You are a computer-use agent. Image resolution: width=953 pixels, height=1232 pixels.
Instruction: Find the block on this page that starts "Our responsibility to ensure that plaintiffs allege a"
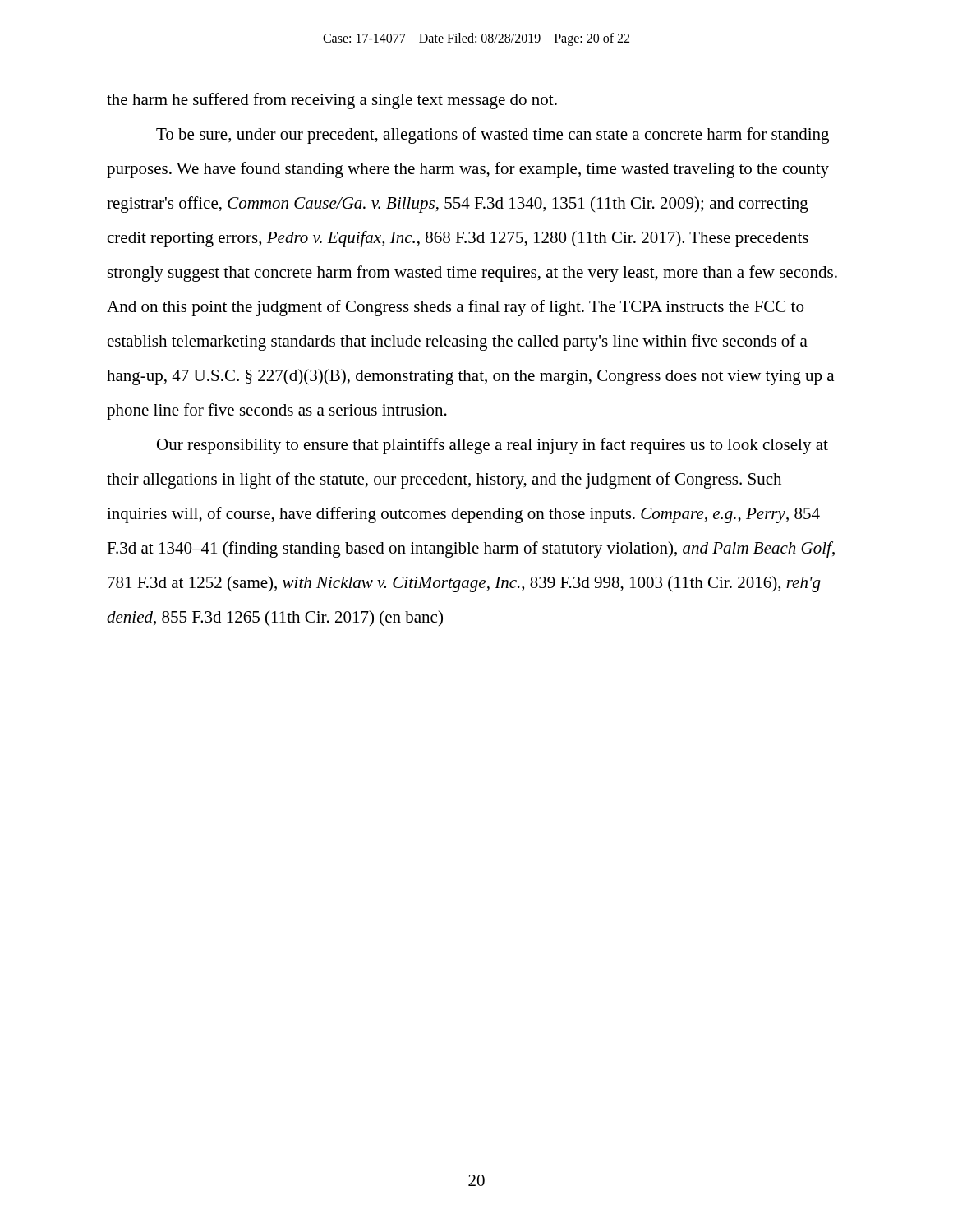pos(471,531)
